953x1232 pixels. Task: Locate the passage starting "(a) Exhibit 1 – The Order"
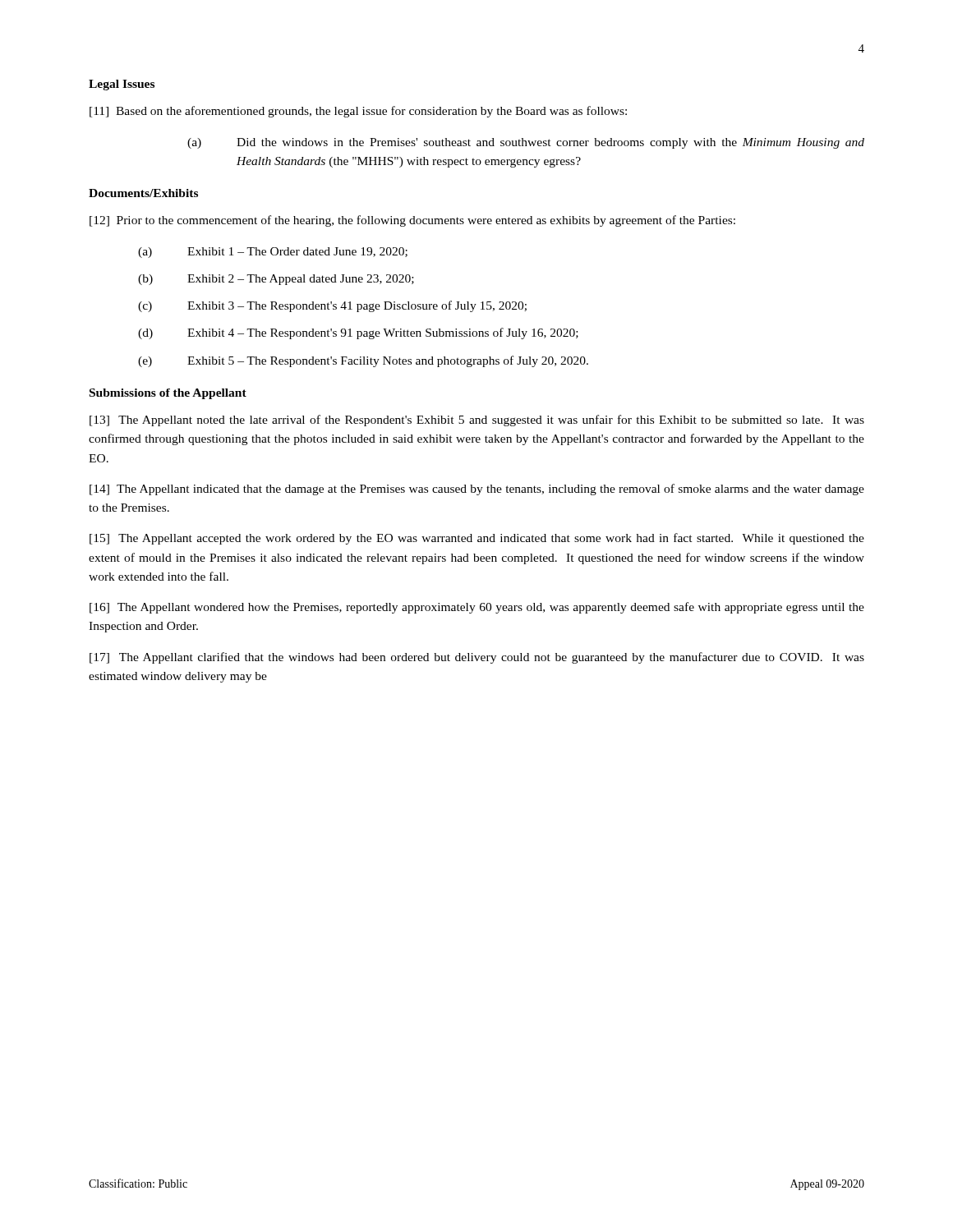[x=273, y=253]
